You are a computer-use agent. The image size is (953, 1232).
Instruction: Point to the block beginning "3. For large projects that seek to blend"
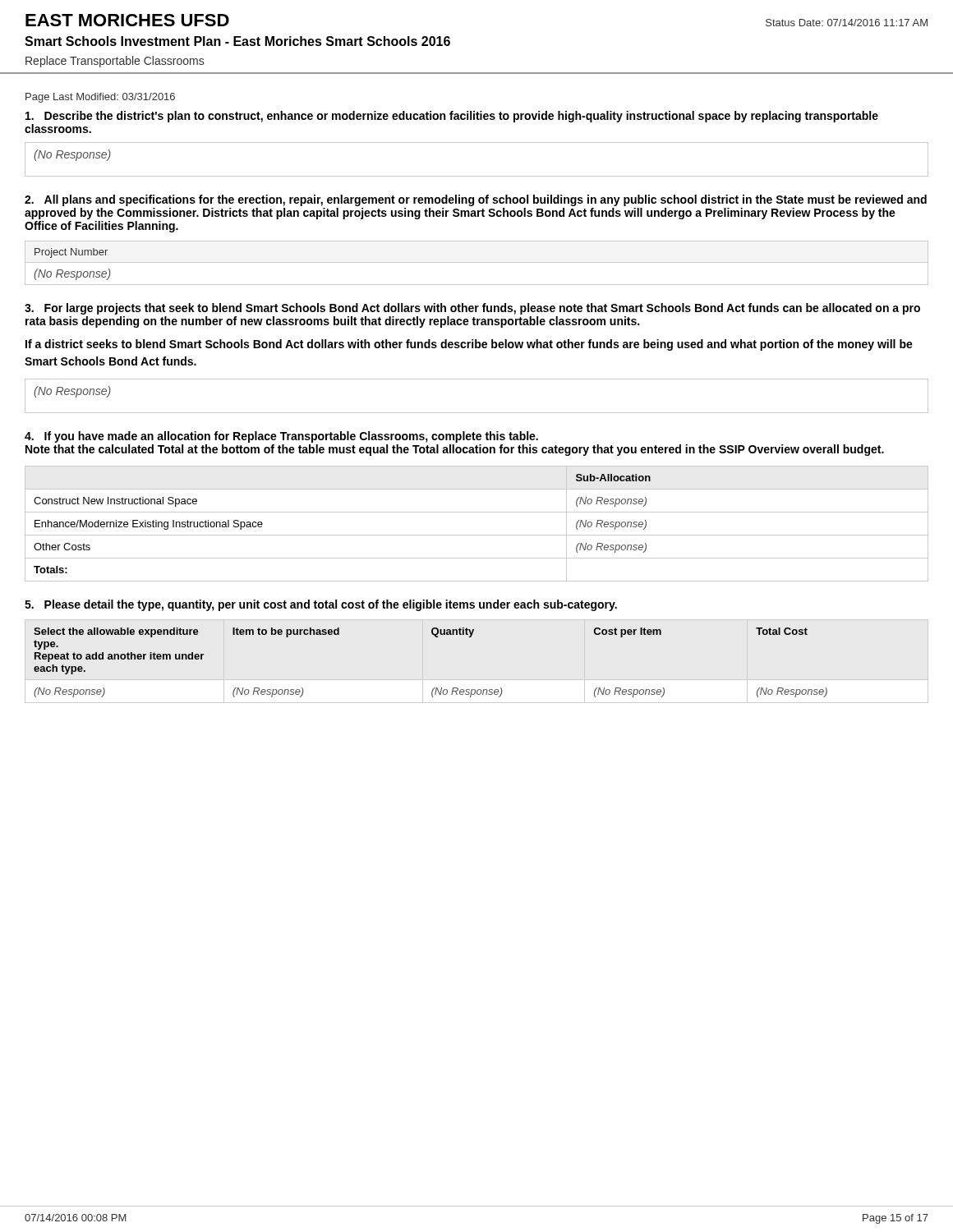[x=473, y=315]
